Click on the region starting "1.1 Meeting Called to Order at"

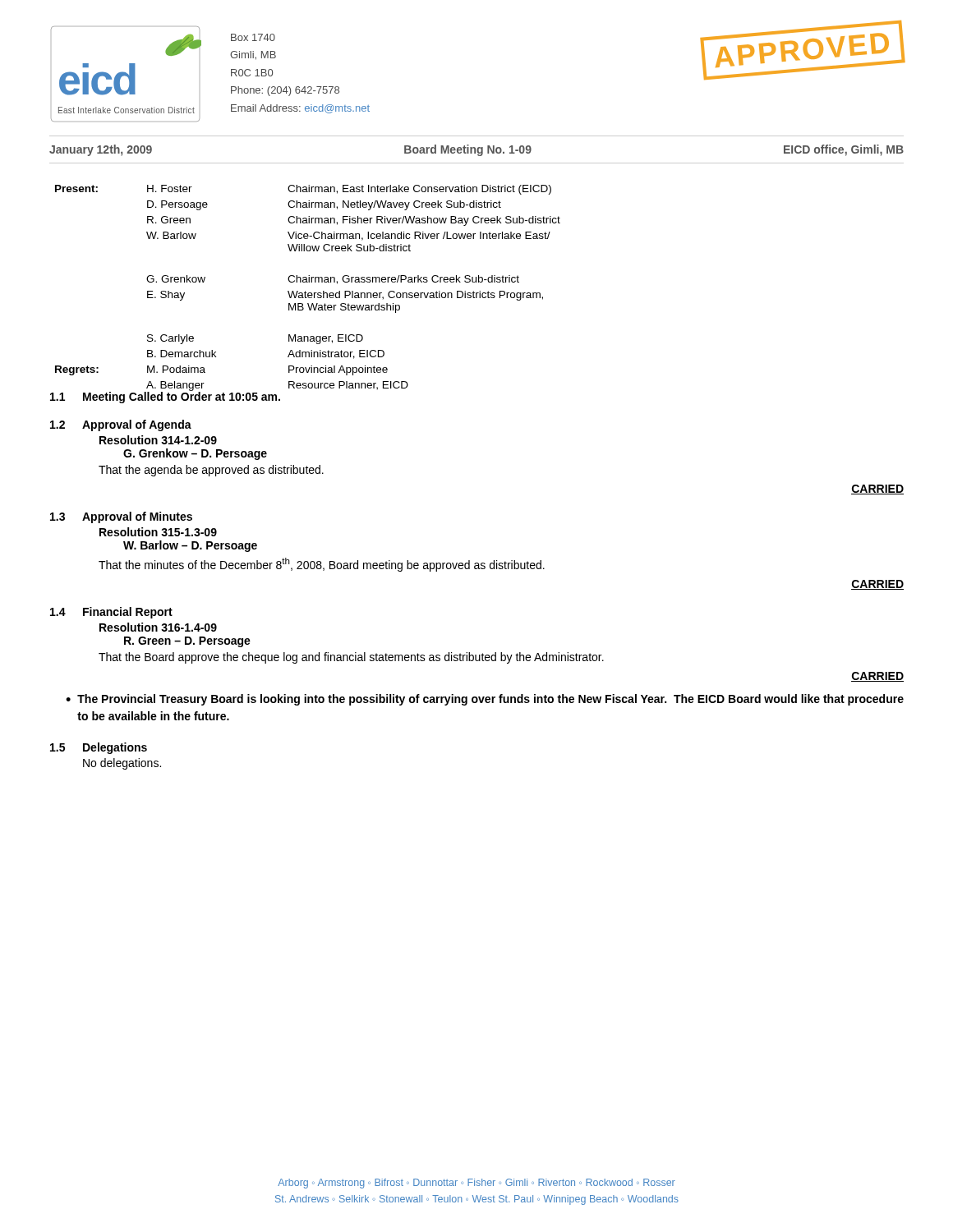click(165, 397)
